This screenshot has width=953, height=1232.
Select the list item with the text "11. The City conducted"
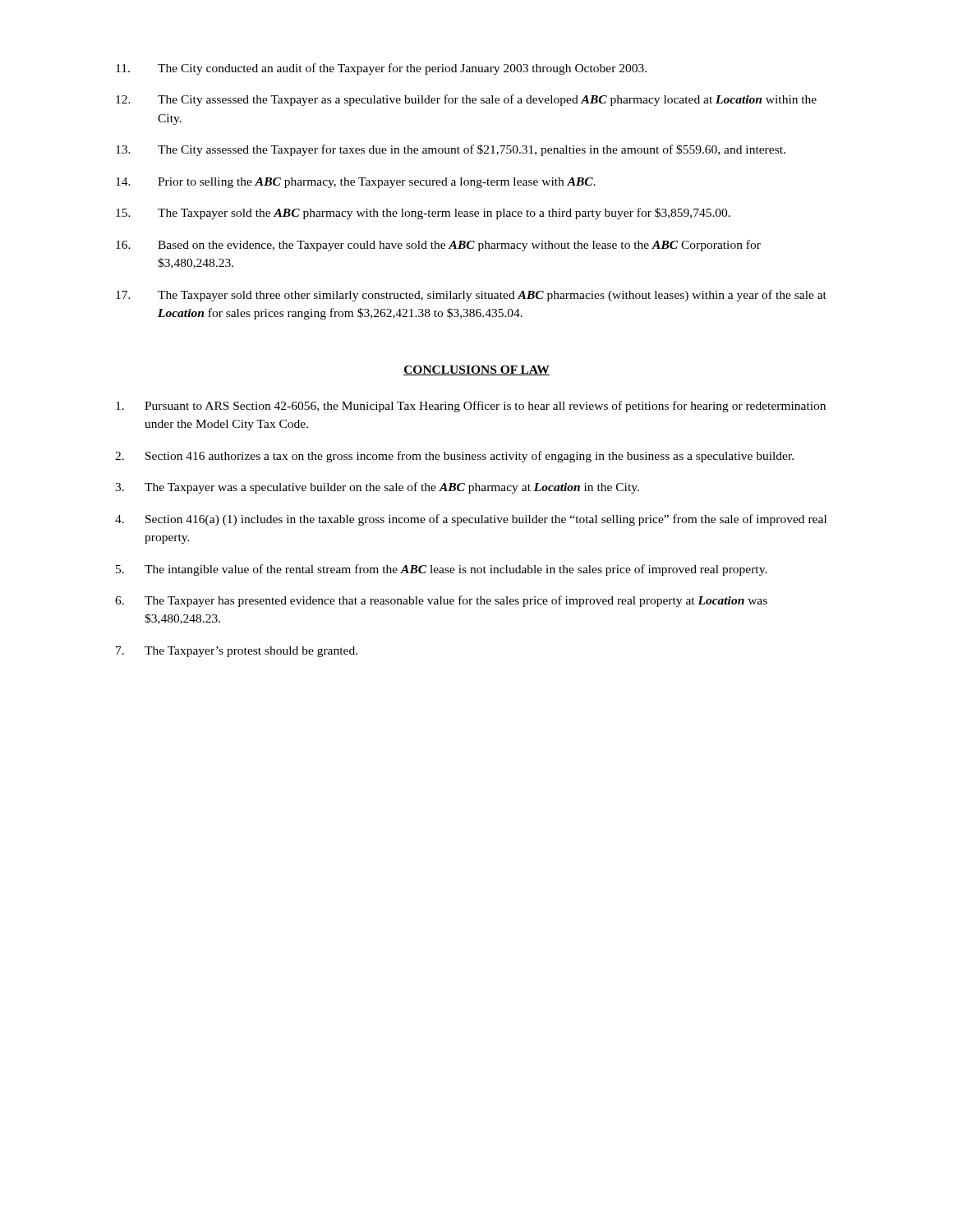coord(476,68)
